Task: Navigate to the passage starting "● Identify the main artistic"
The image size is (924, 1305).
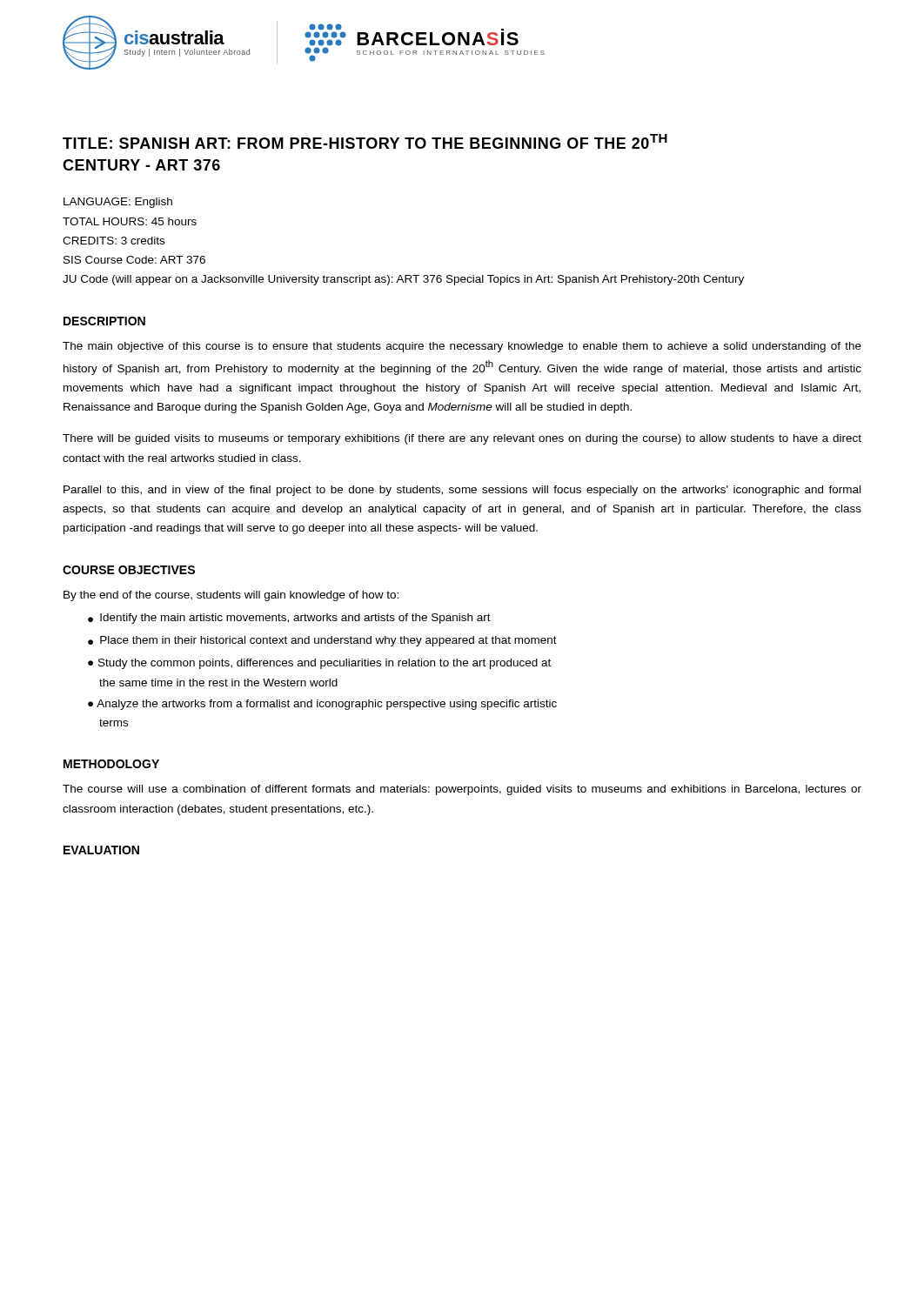Action: [289, 619]
